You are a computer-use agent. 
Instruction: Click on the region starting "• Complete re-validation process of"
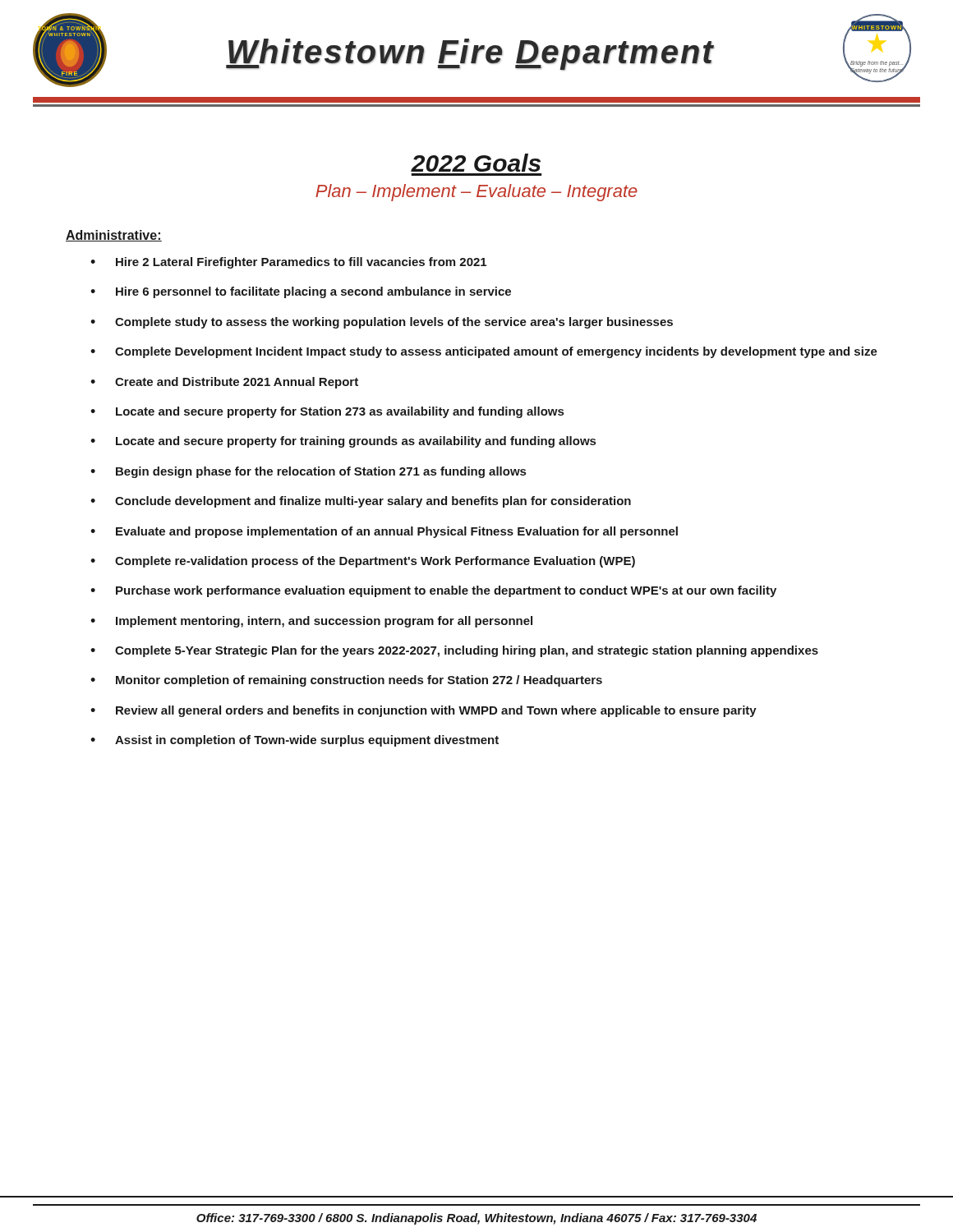click(363, 561)
